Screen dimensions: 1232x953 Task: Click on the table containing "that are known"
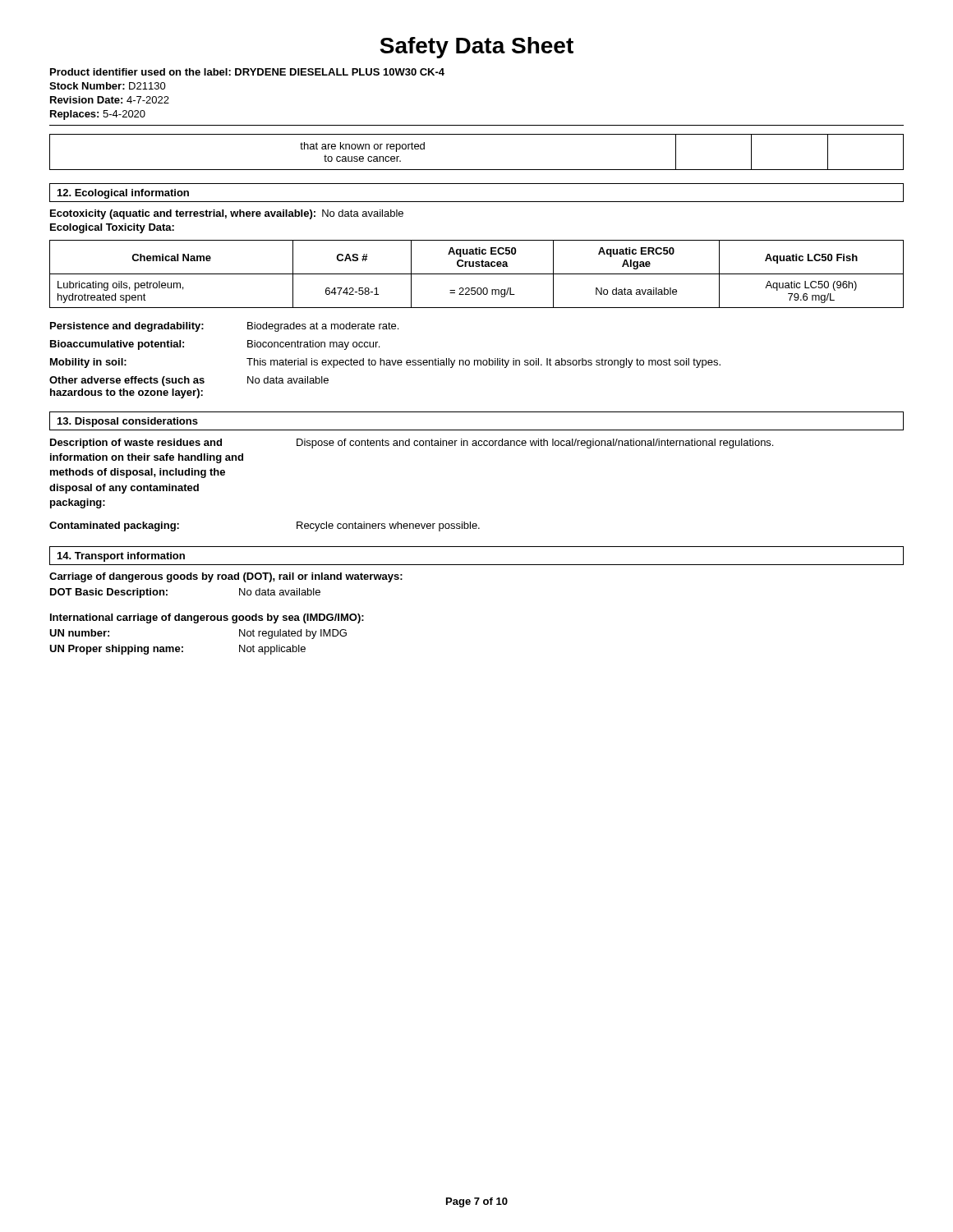476,152
